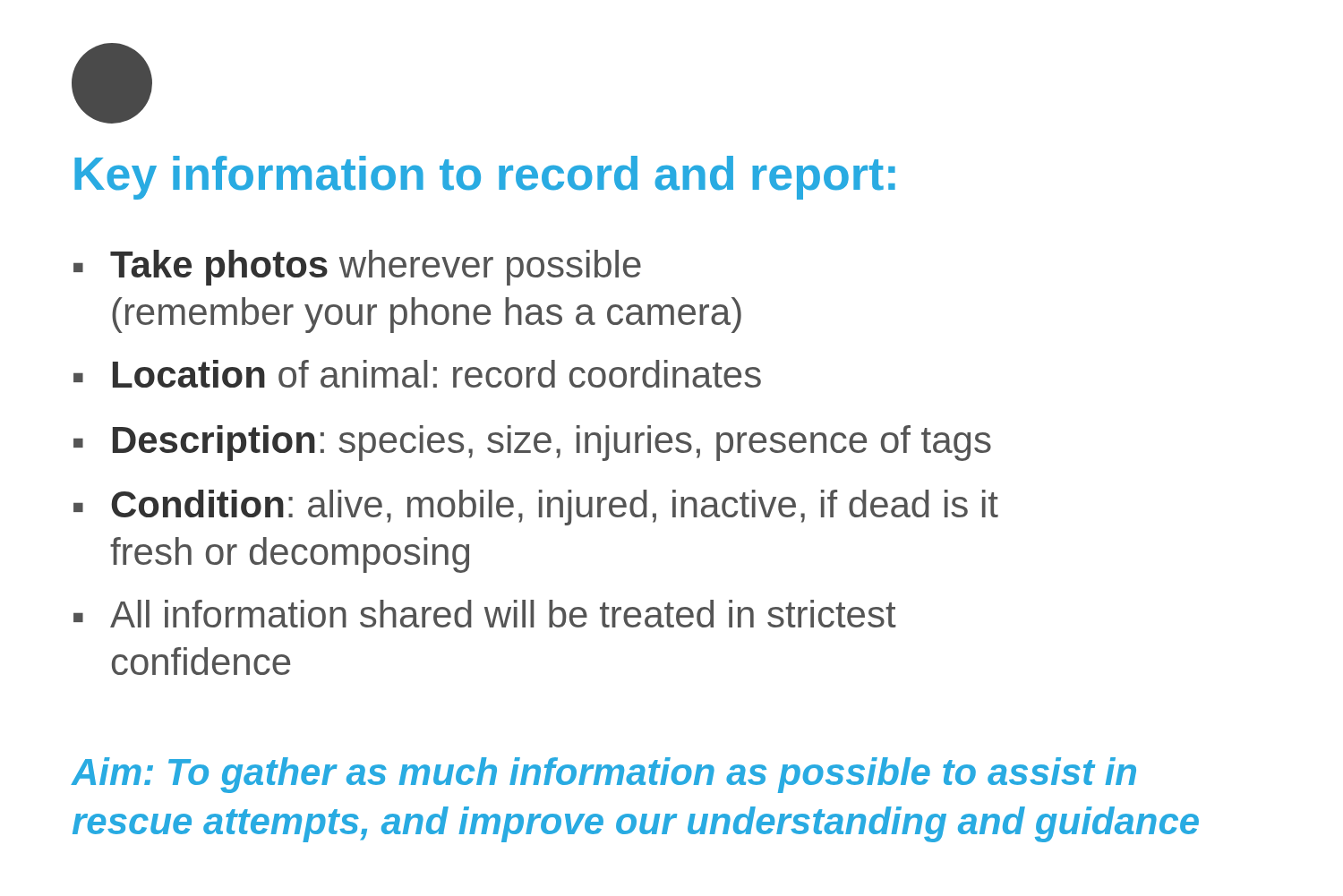Click on the list item that reads "▪ Location of animal:"

click(x=417, y=376)
